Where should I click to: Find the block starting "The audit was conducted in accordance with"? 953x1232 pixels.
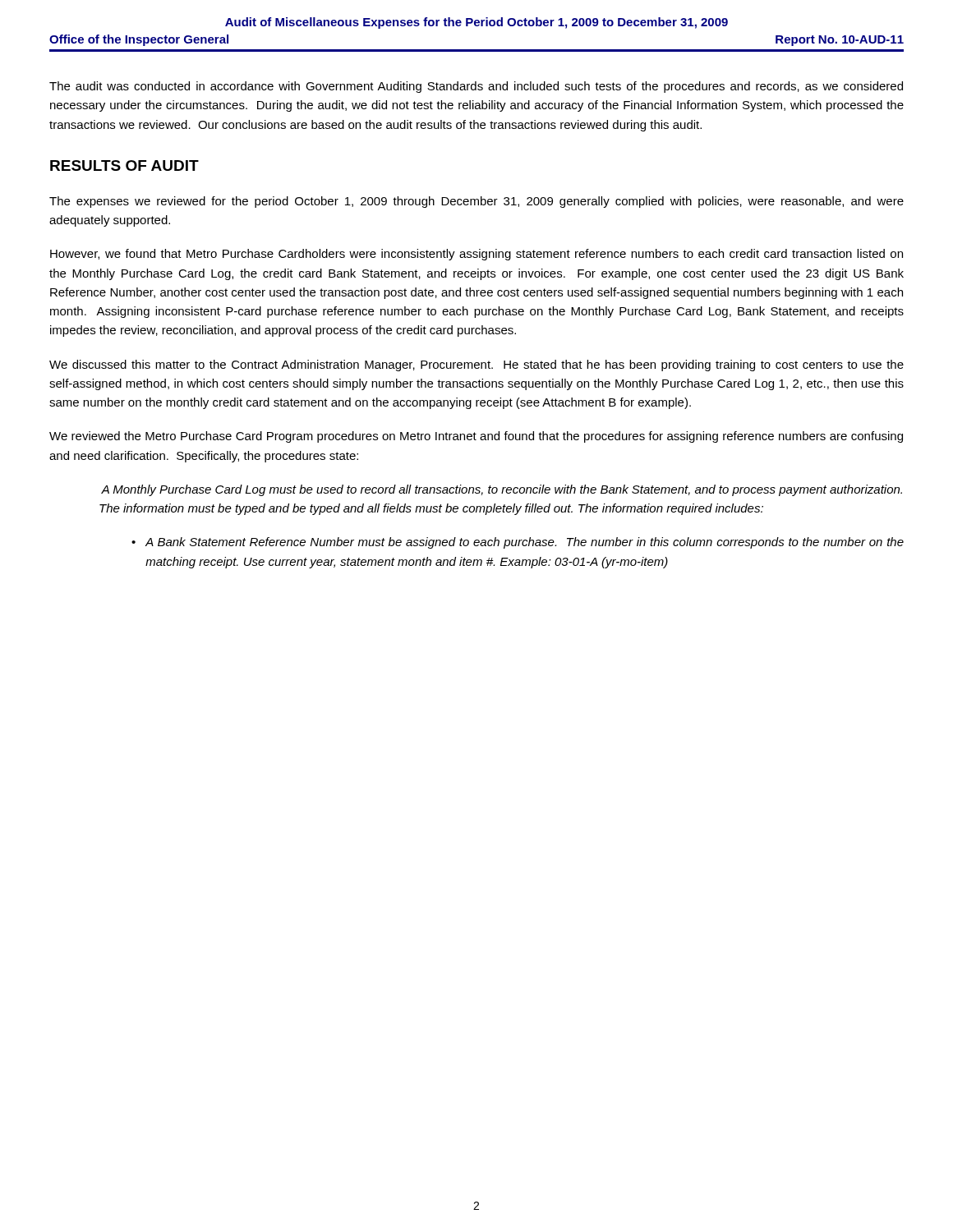click(x=476, y=105)
